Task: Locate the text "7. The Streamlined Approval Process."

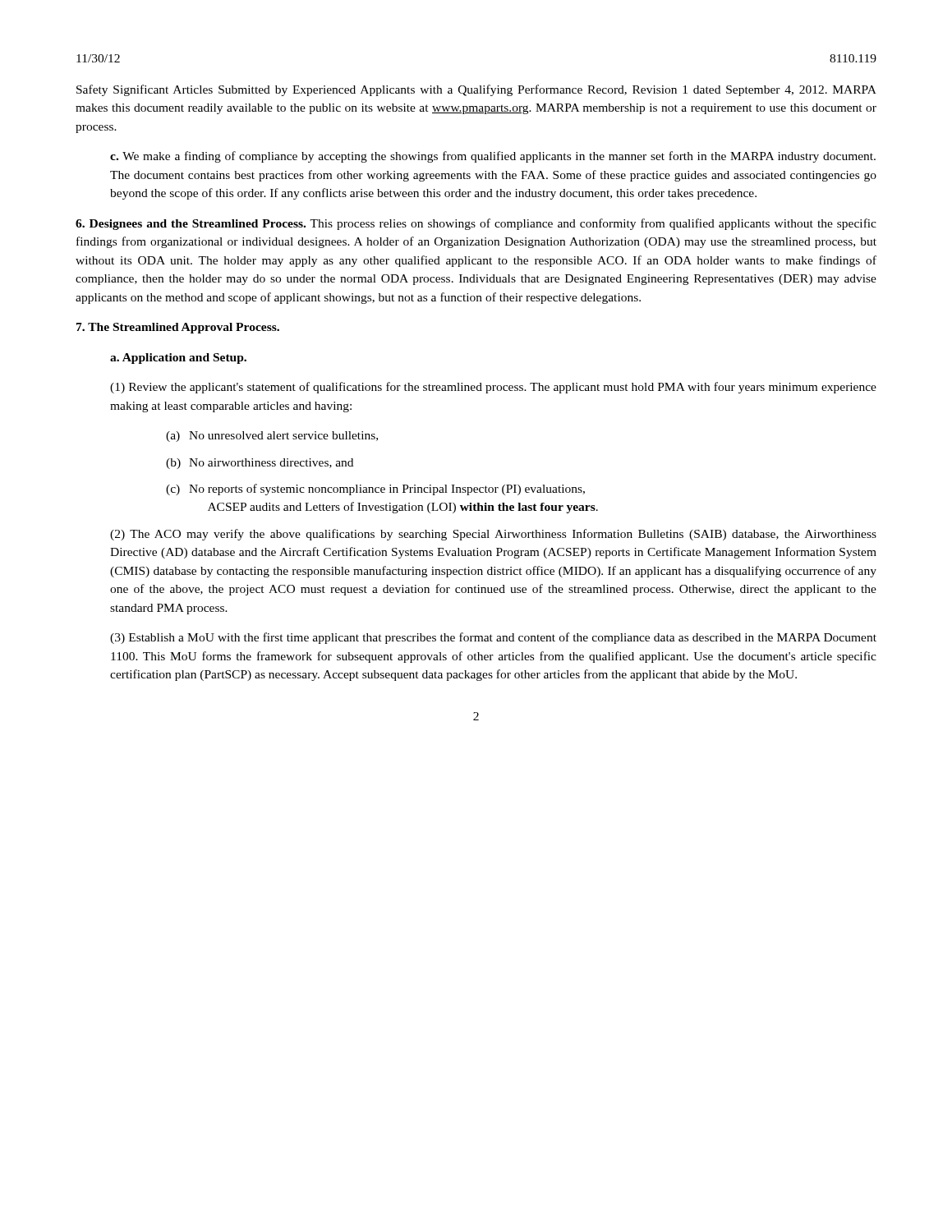Action: coord(178,328)
